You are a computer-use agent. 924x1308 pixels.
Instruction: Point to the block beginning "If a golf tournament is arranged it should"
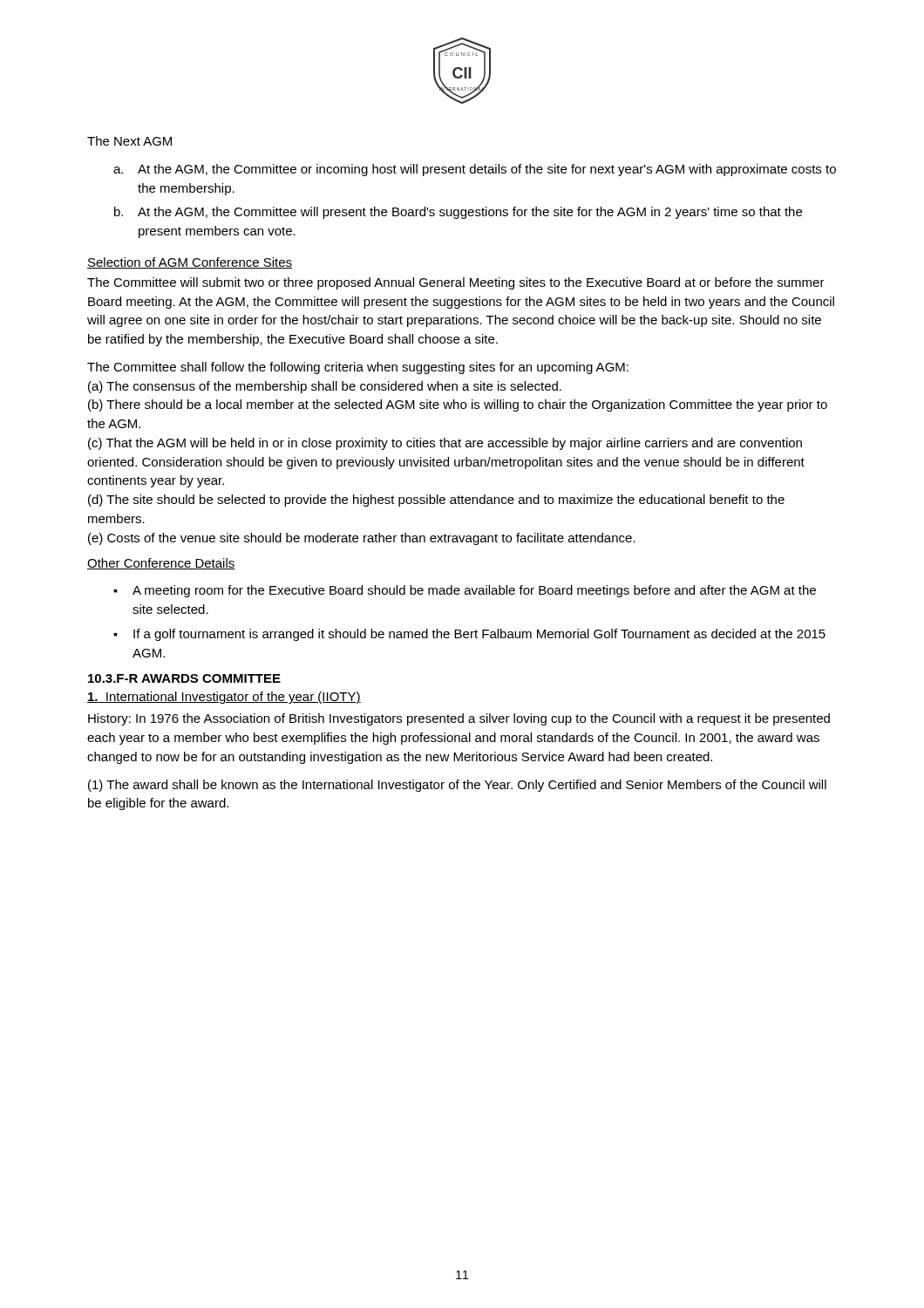coord(485,643)
